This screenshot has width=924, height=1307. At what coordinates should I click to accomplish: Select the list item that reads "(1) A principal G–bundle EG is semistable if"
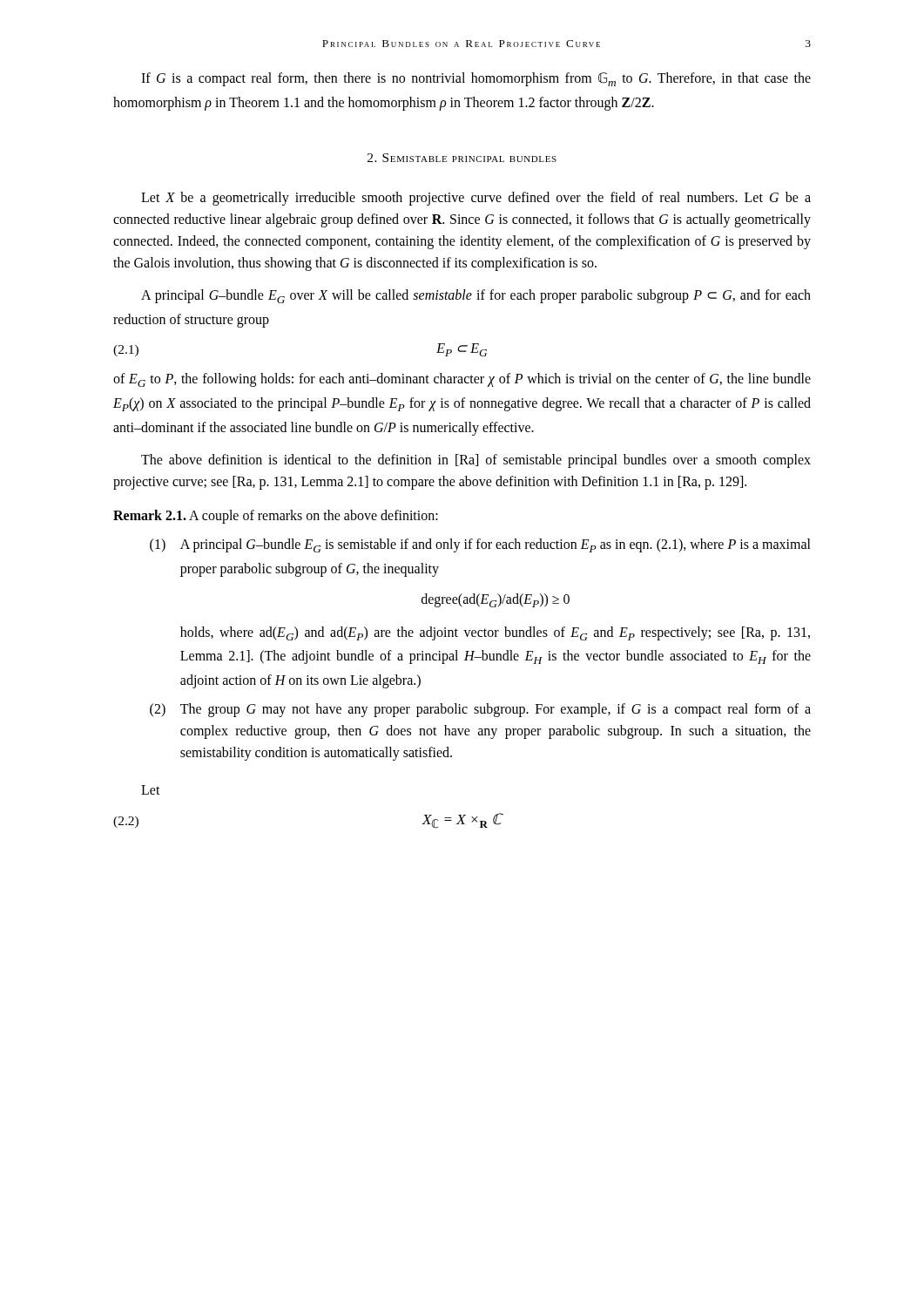480,613
